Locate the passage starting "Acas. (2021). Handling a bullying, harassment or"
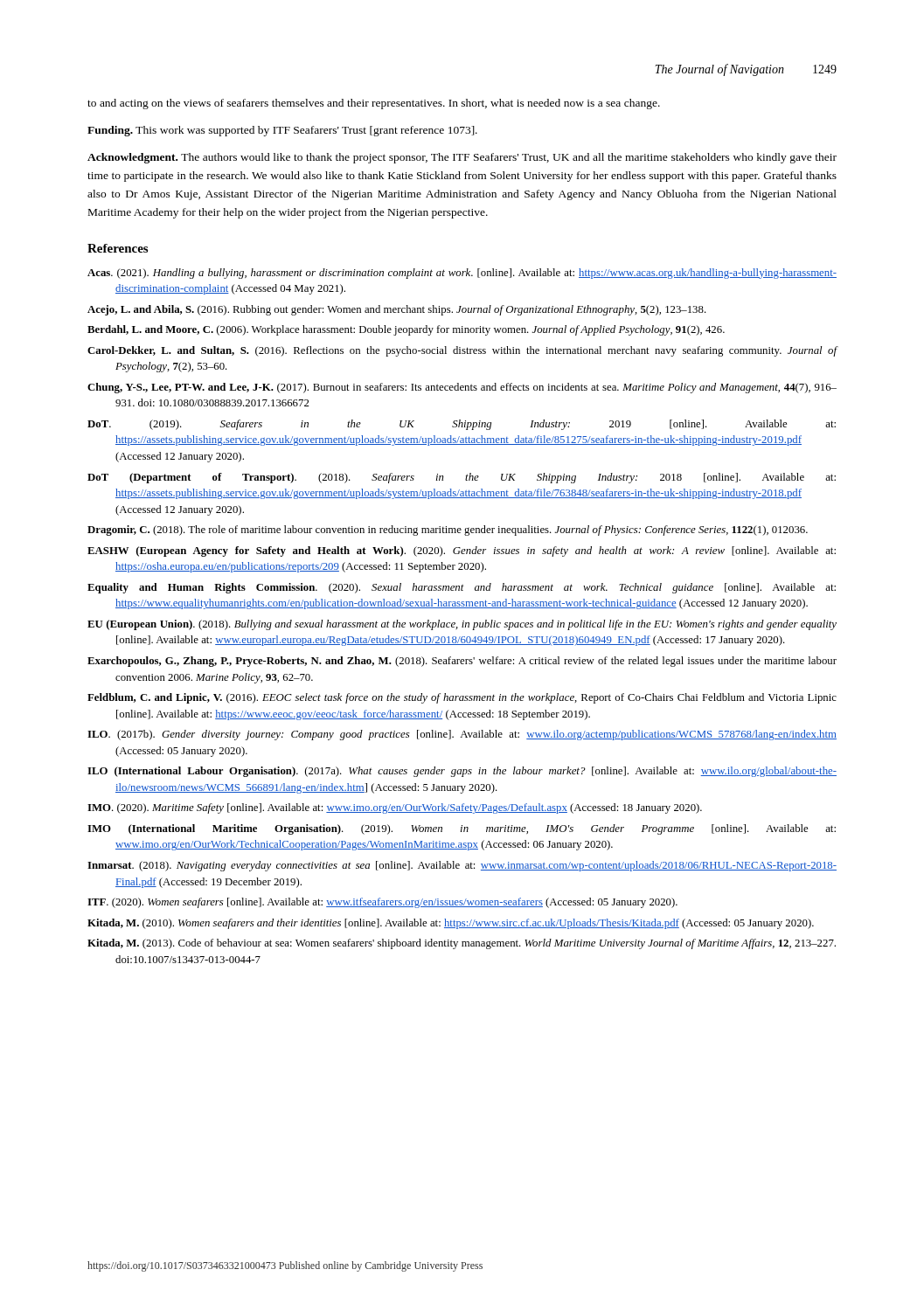 pos(462,280)
